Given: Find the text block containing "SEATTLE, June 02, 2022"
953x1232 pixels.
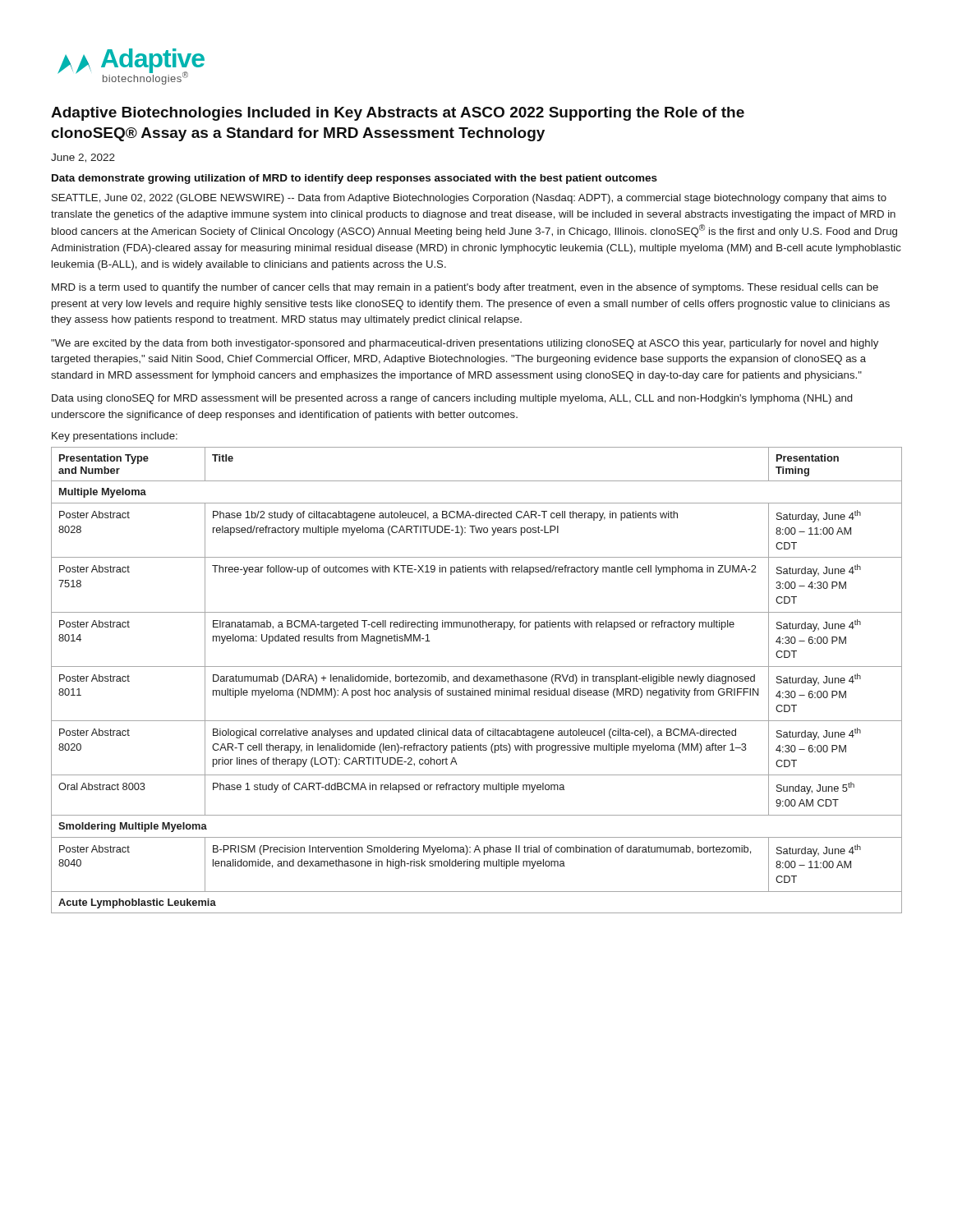Looking at the screenshot, I should coord(476,231).
